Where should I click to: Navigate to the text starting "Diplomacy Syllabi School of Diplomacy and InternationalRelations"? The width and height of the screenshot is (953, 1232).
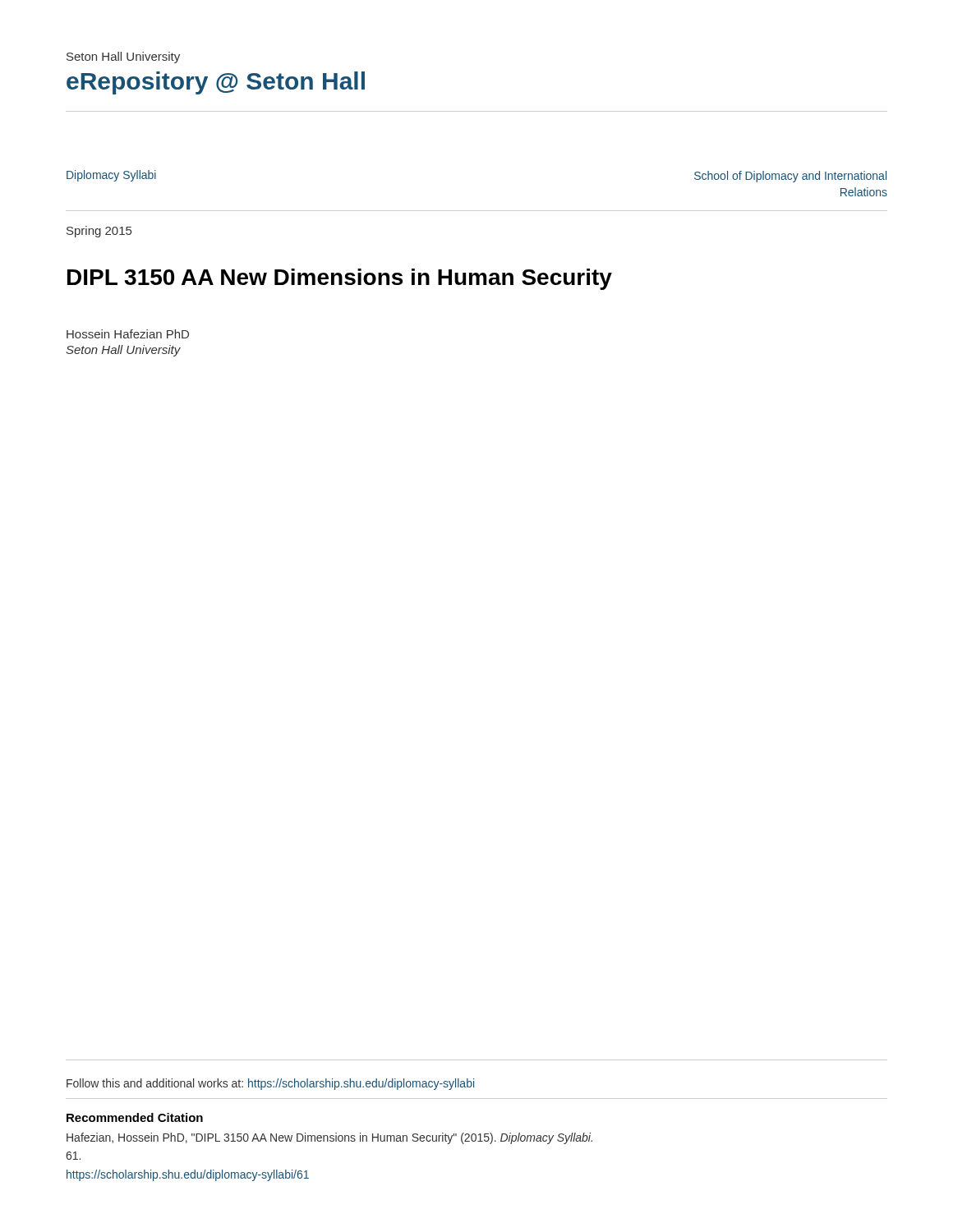click(115, 175)
